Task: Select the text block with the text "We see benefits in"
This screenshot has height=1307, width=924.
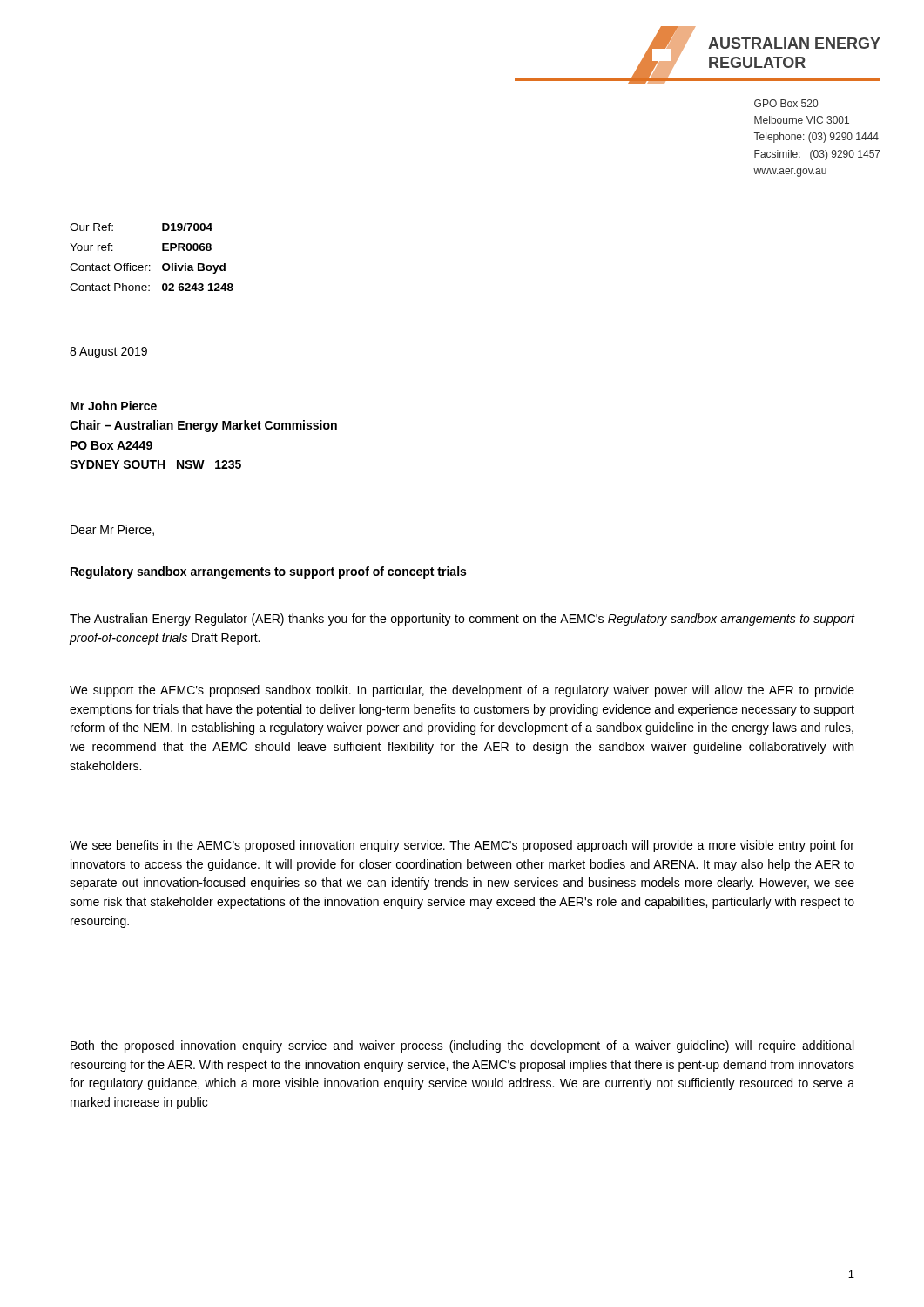Action: [x=462, y=883]
